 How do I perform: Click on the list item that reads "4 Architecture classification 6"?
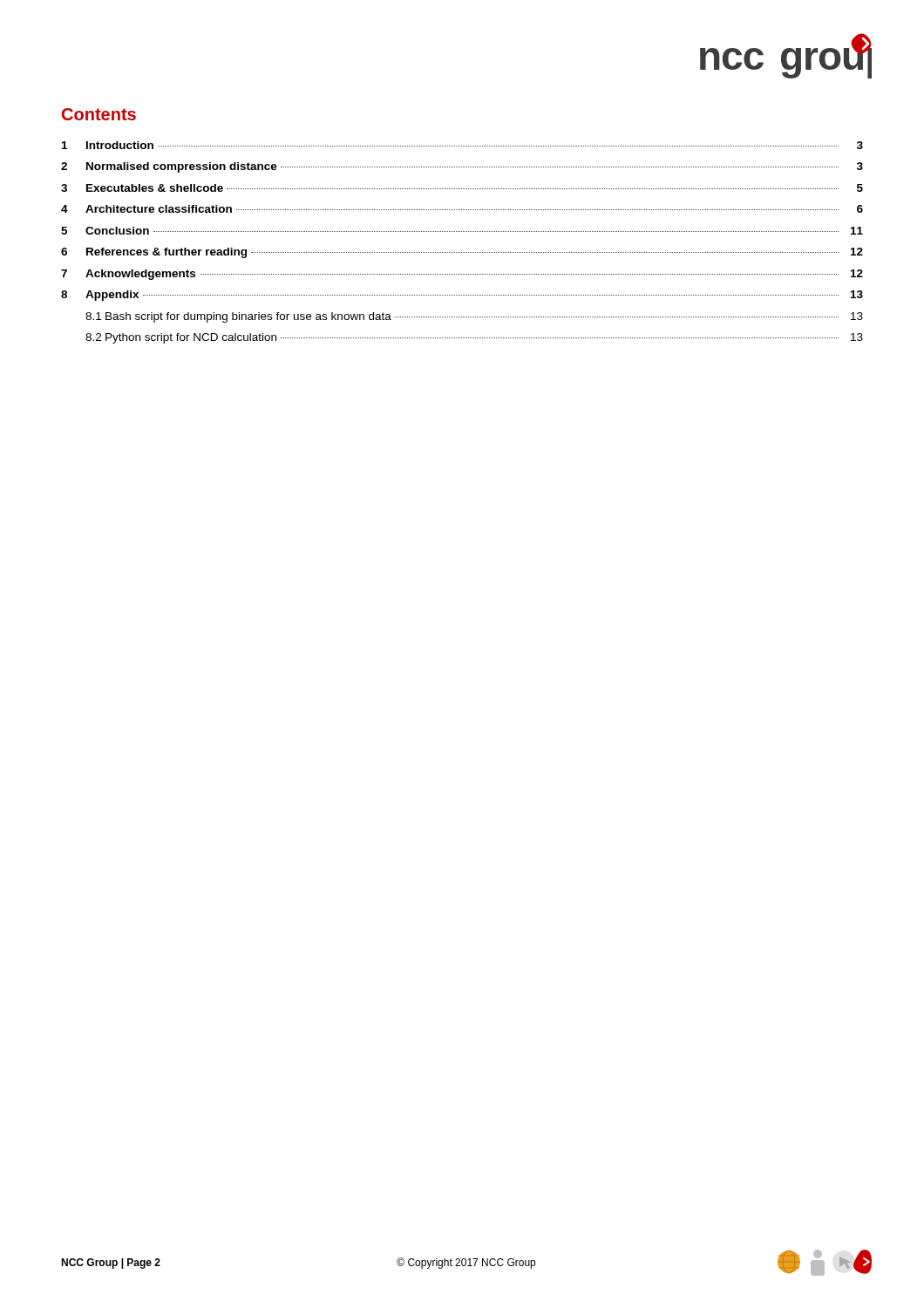point(462,208)
